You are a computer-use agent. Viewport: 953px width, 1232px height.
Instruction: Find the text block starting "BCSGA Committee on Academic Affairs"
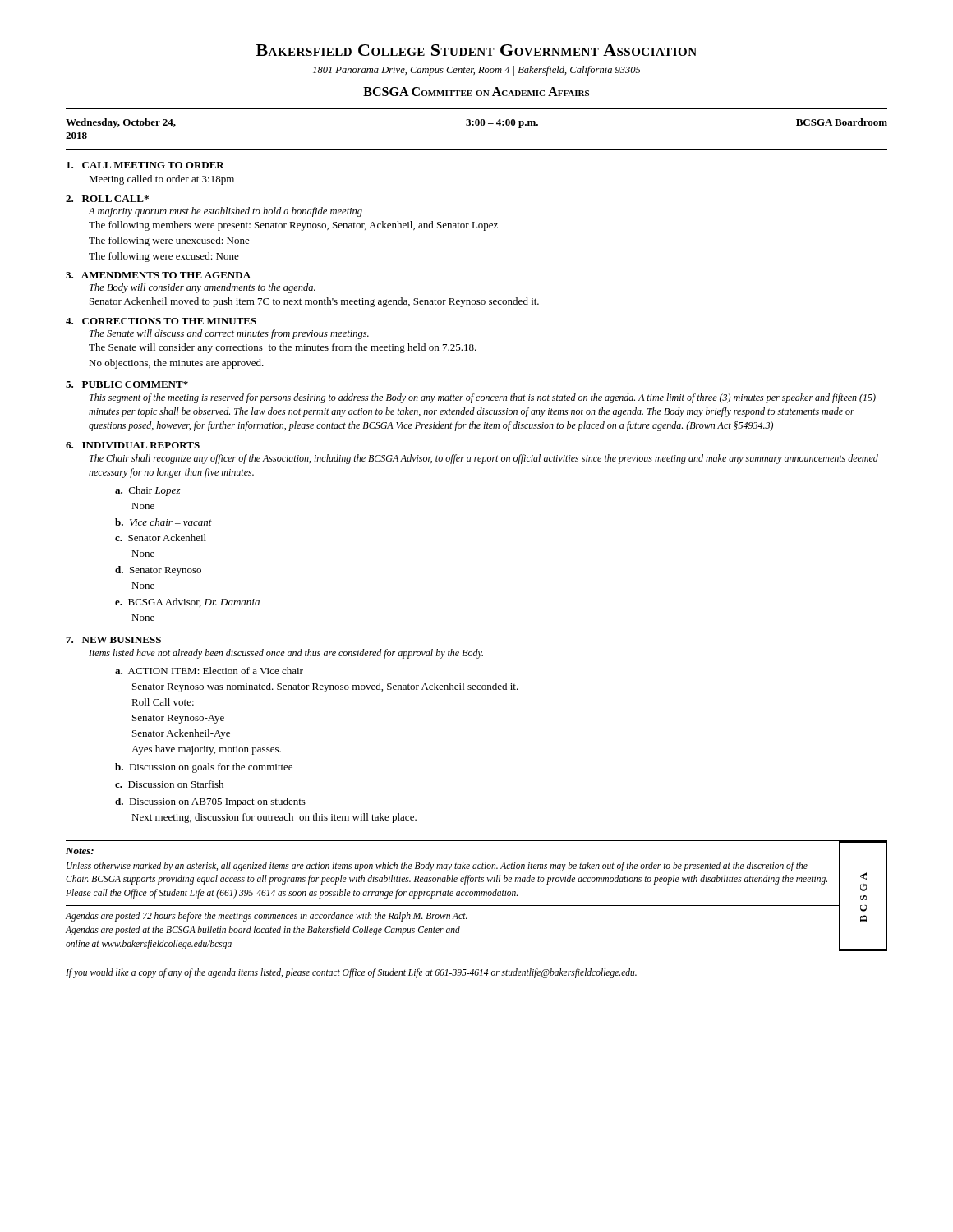click(x=476, y=92)
